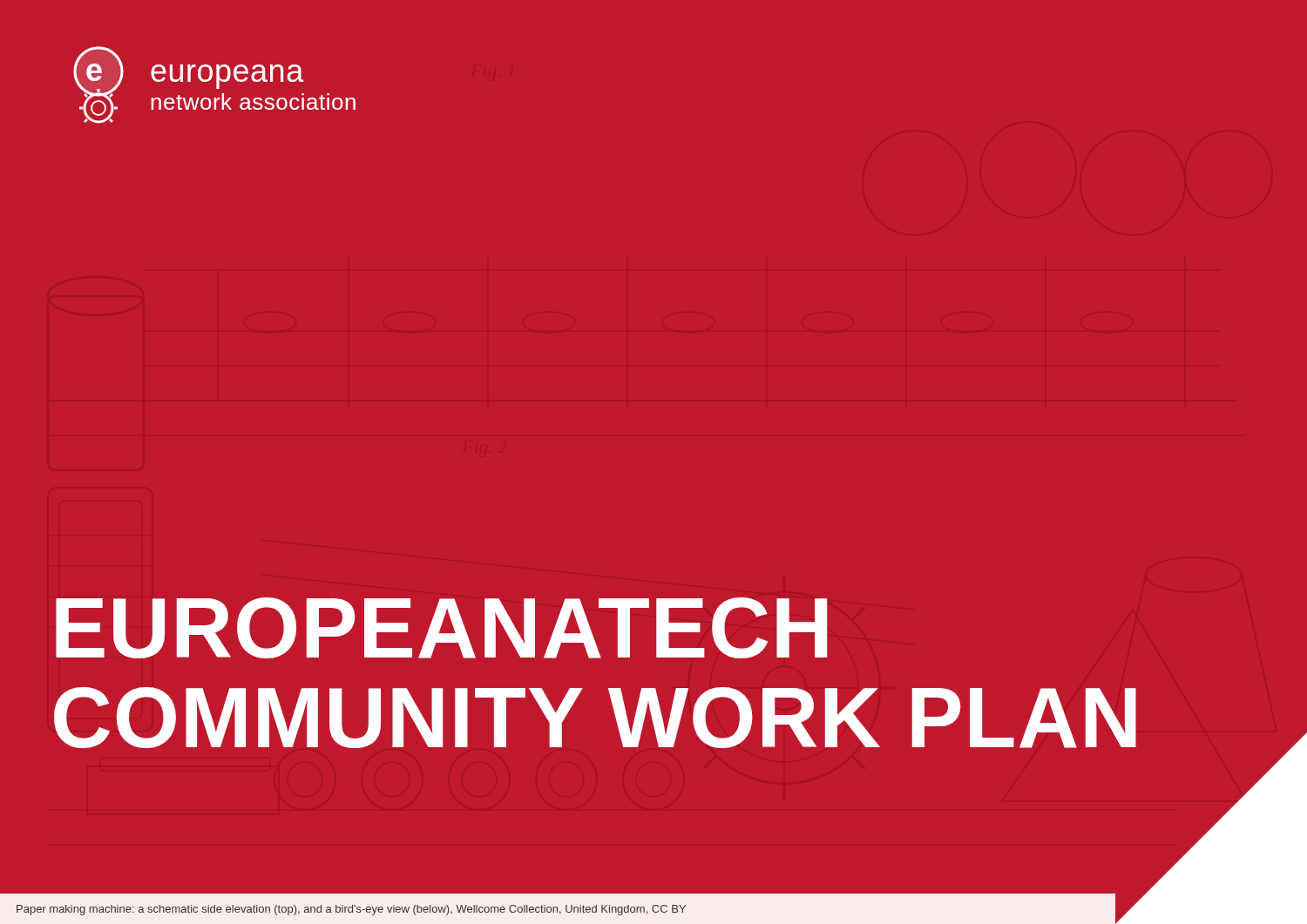Locate the logo

[208, 84]
